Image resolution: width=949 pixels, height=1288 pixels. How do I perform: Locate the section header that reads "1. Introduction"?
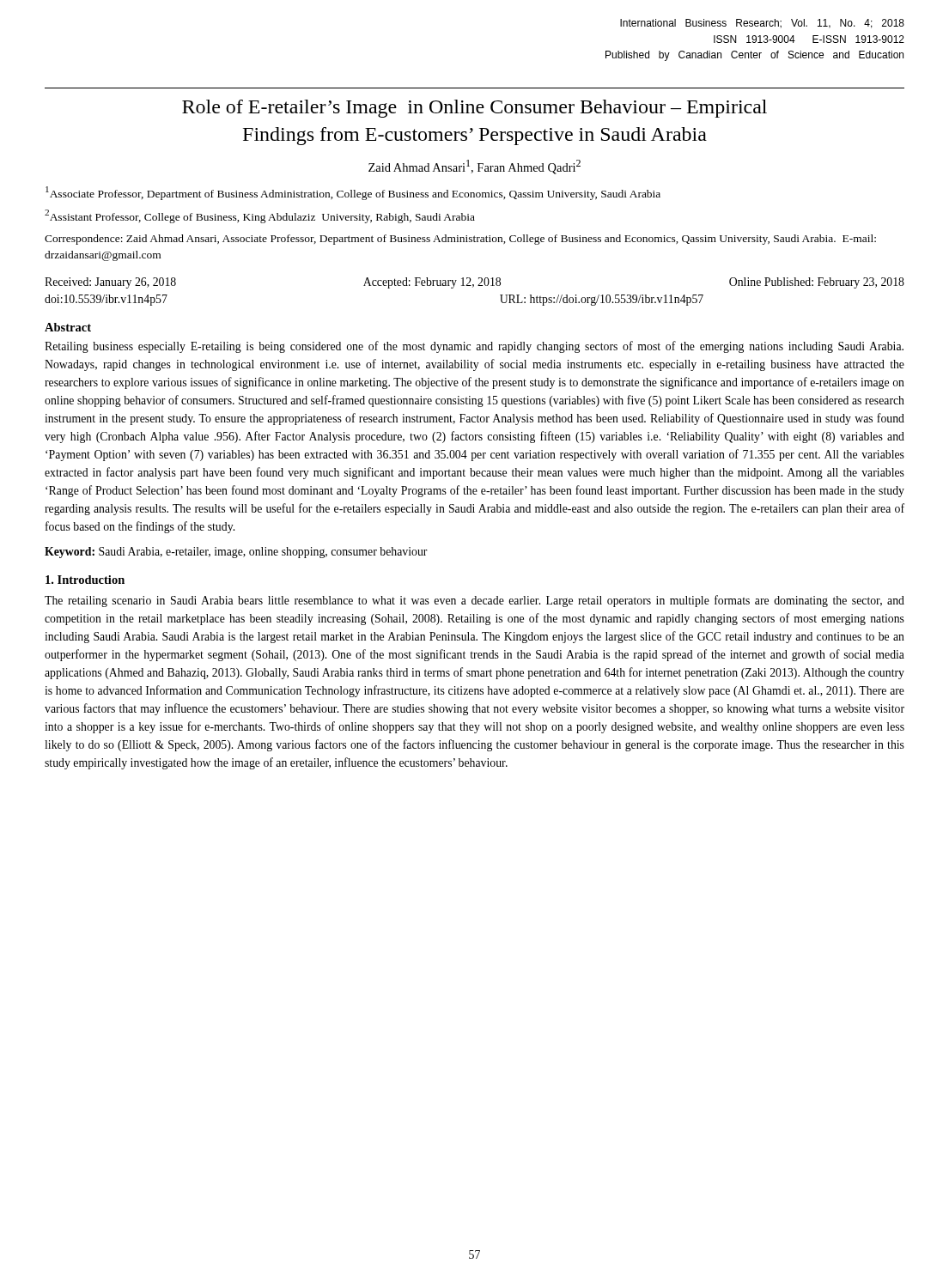[x=85, y=580]
